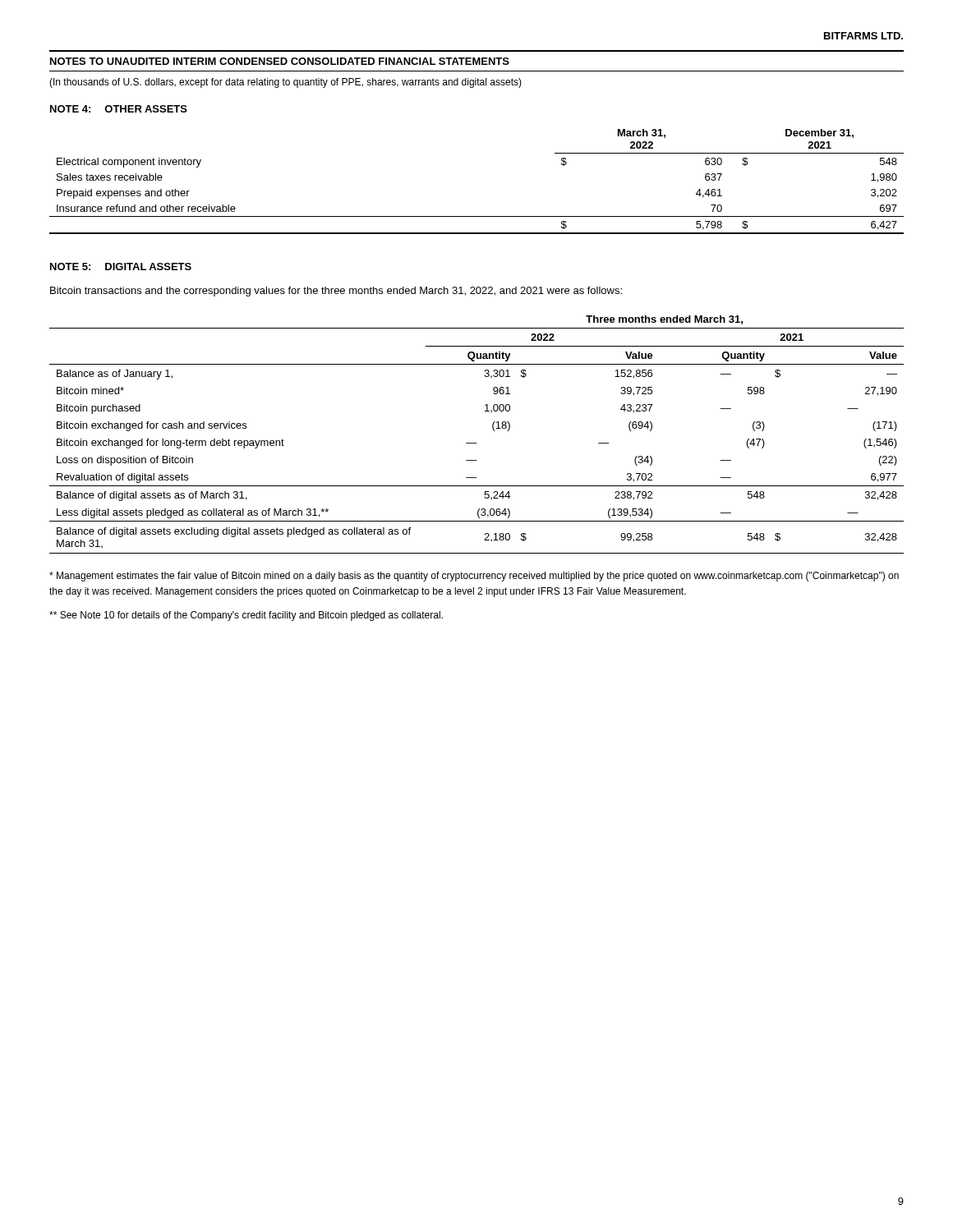The width and height of the screenshot is (953, 1232).
Task: Locate the table with the text "Bitcoin purchased"
Action: tap(476, 432)
